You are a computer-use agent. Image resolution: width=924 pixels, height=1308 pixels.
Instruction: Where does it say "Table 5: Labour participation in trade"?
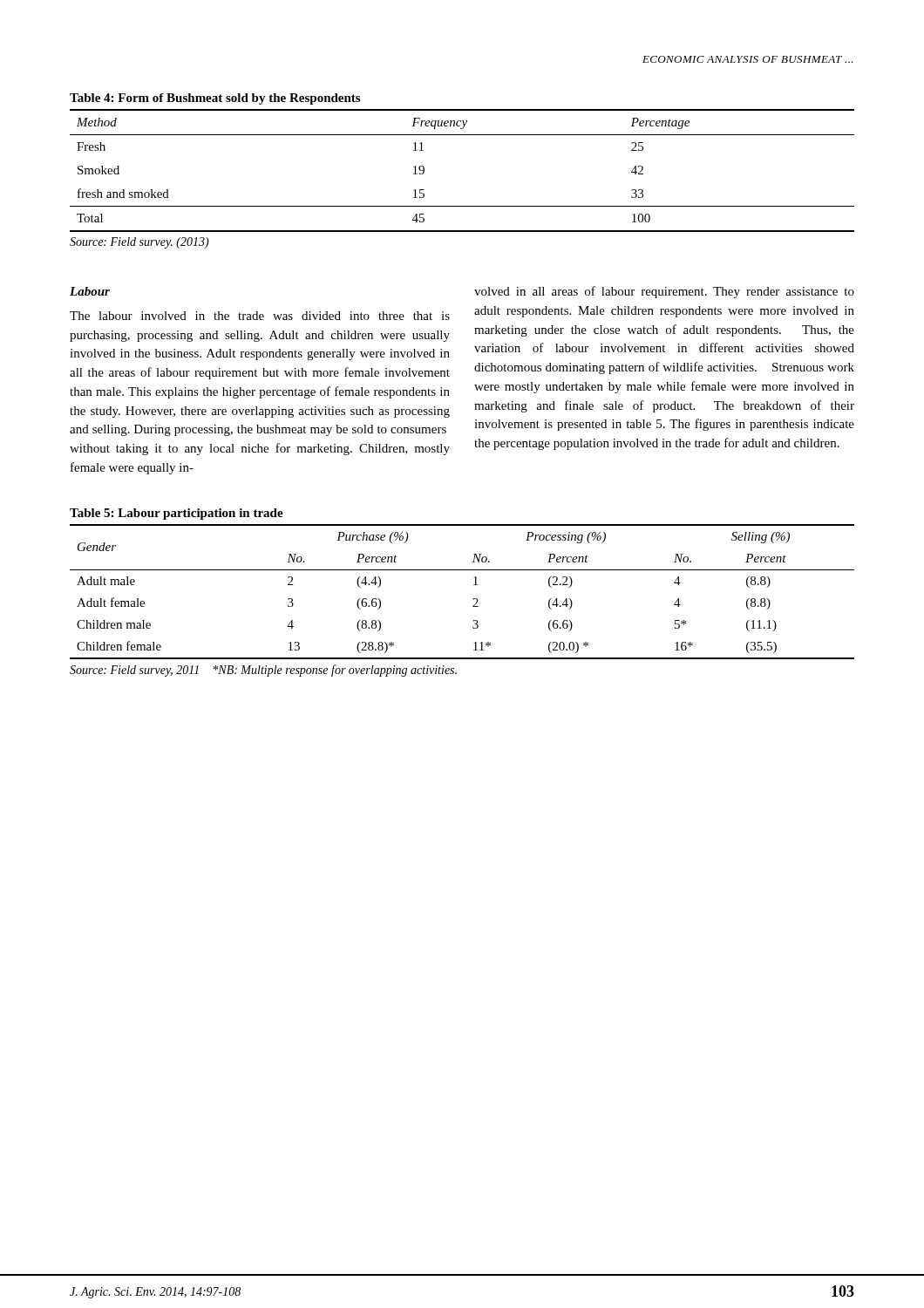click(176, 512)
